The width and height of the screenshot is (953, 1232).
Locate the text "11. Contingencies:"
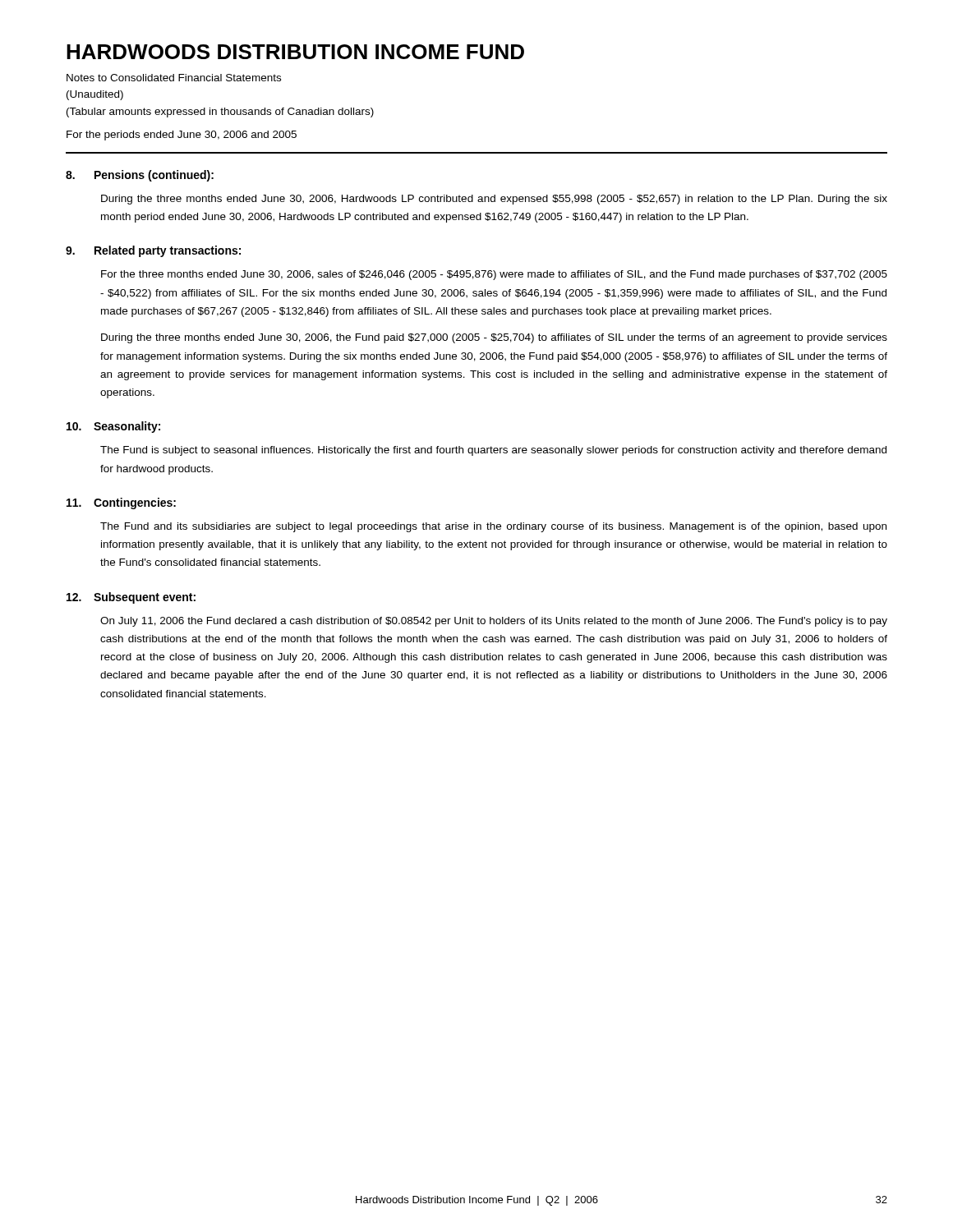click(x=121, y=503)
